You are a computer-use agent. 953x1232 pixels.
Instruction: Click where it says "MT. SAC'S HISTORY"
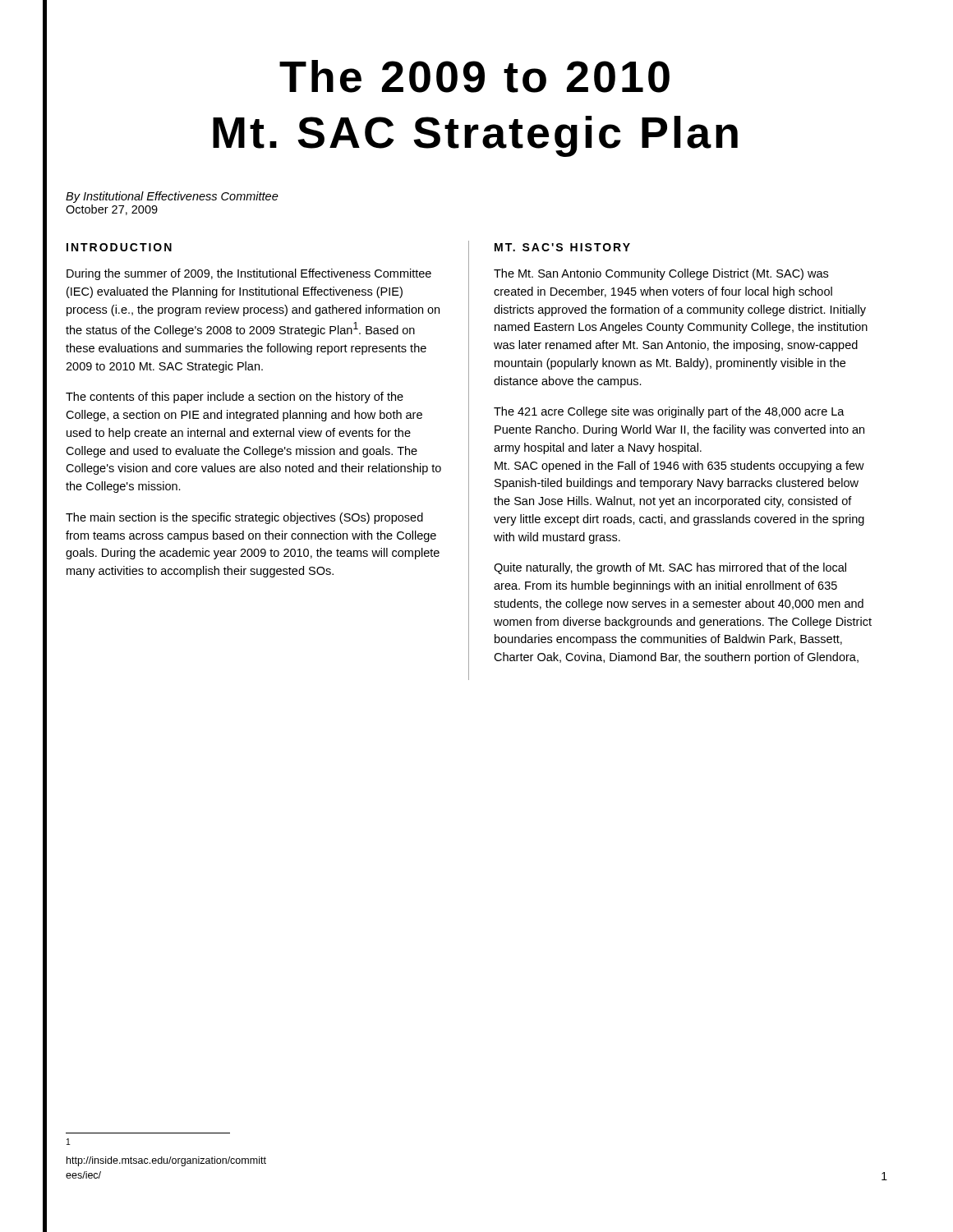(562, 247)
